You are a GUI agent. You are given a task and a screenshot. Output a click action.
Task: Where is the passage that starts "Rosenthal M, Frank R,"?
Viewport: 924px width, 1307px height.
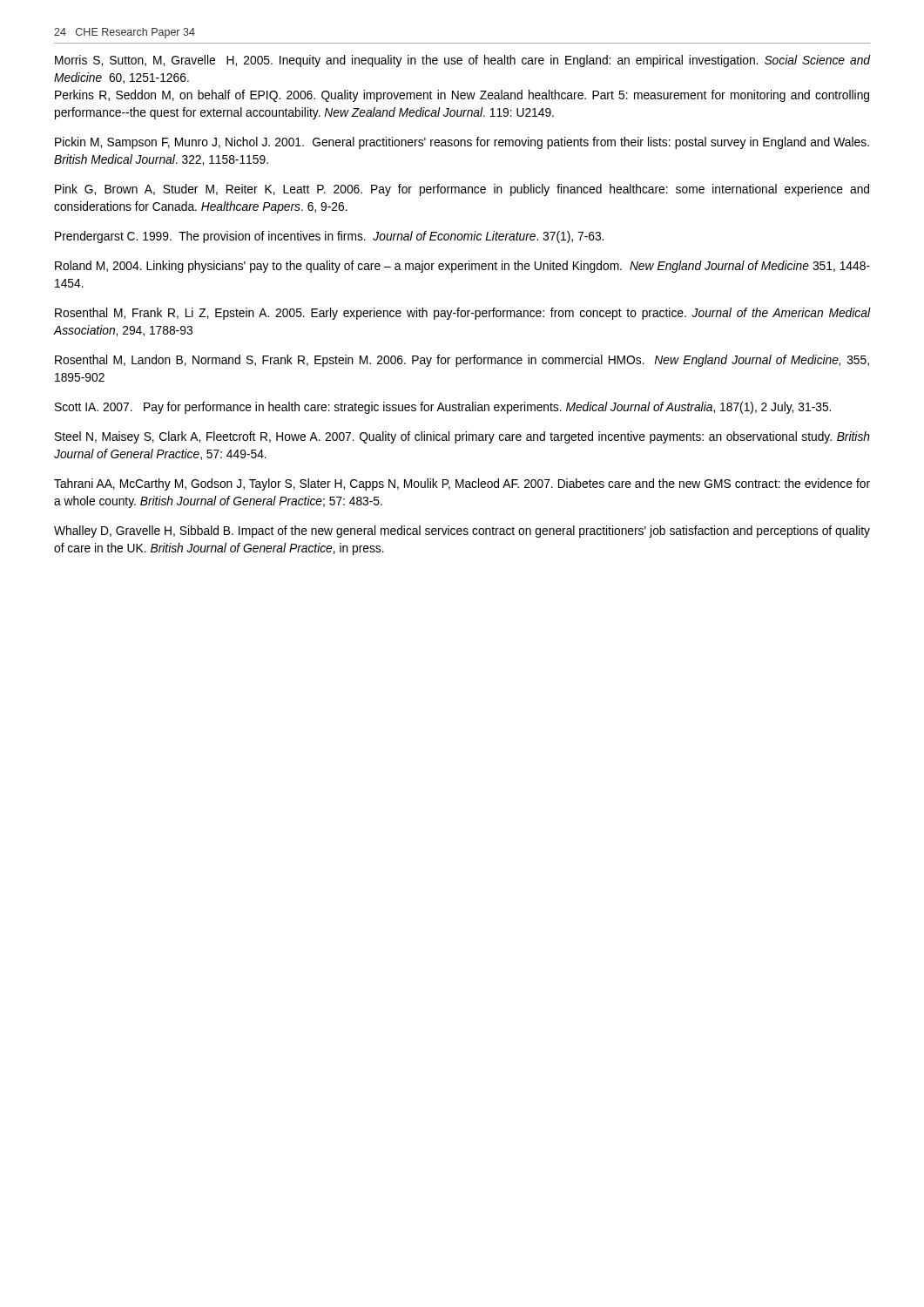(462, 322)
